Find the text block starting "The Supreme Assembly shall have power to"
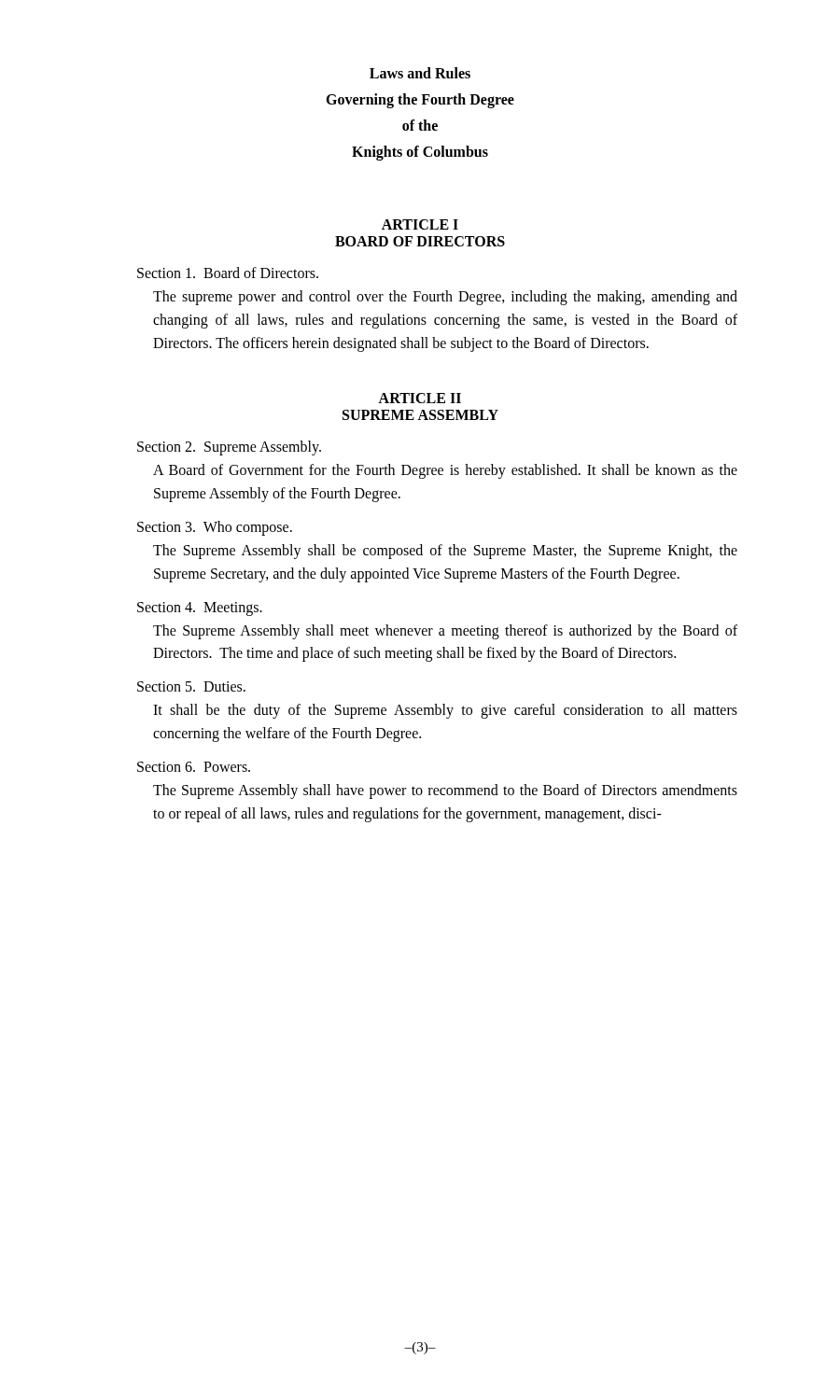The image size is (840, 1400). (445, 801)
